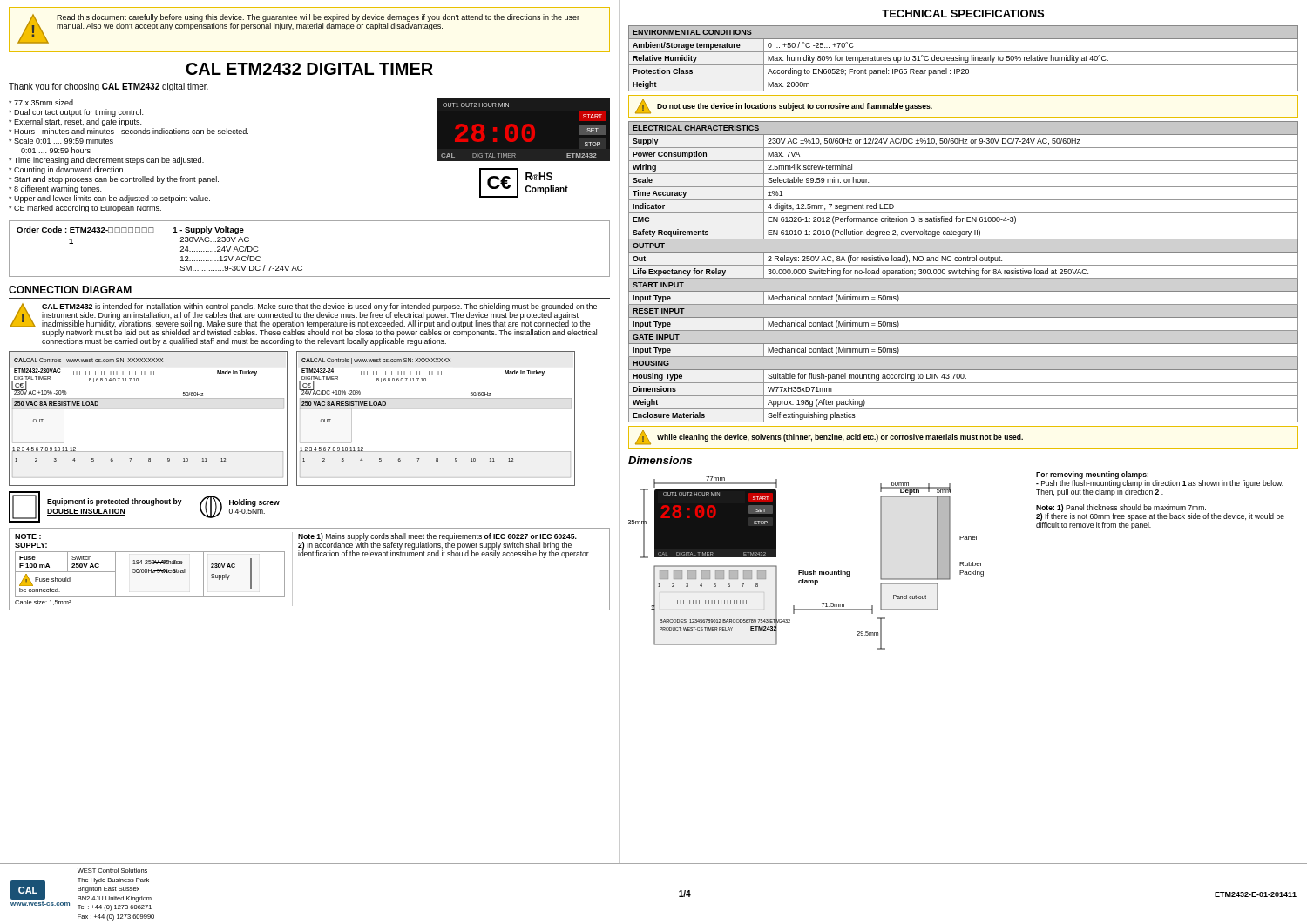Navigate to the text starting "Note 1) Mains supply cords shall"
The width and height of the screenshot is (1307, 924).
point(444,545)
